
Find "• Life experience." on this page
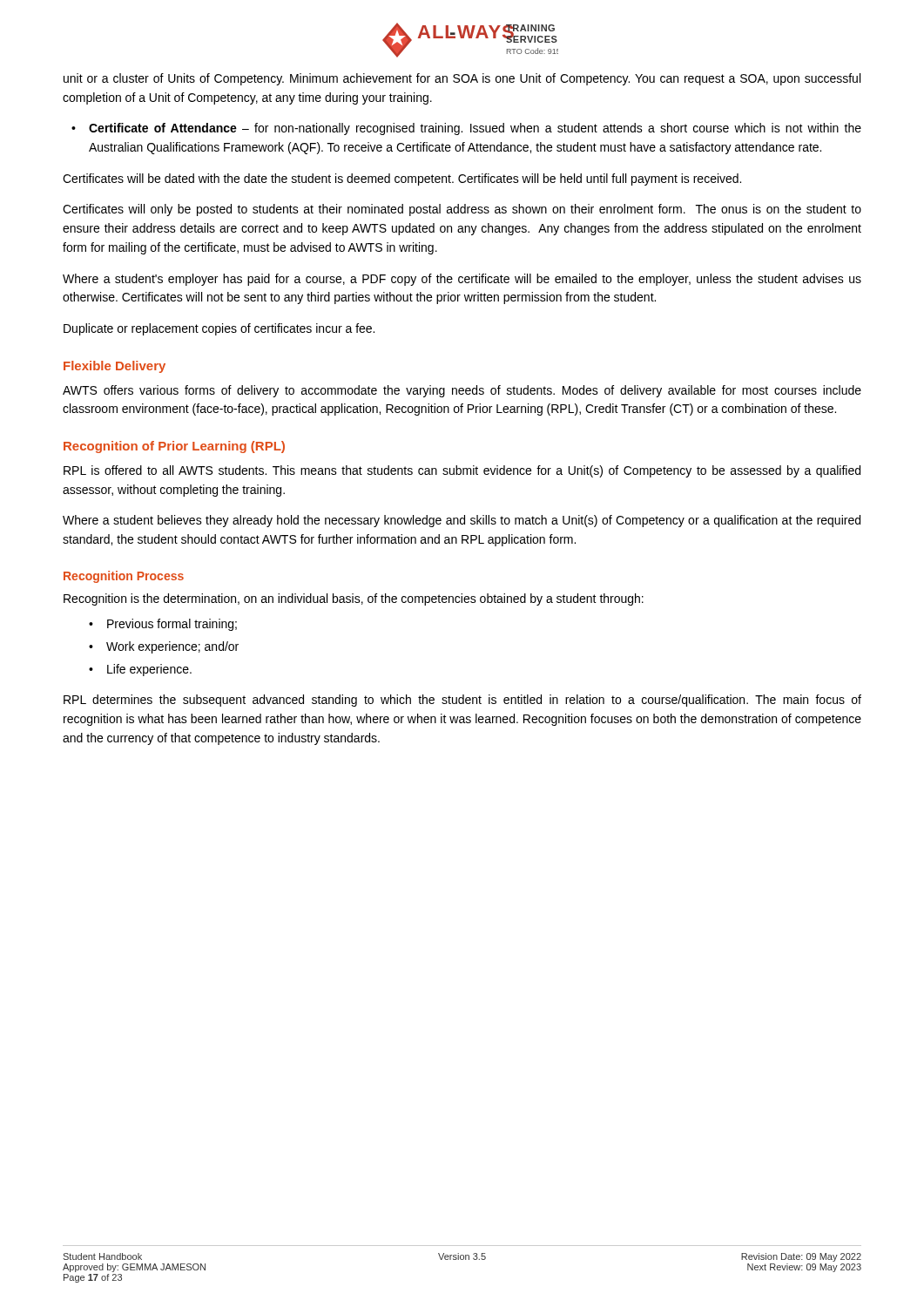tap(141, 670)
